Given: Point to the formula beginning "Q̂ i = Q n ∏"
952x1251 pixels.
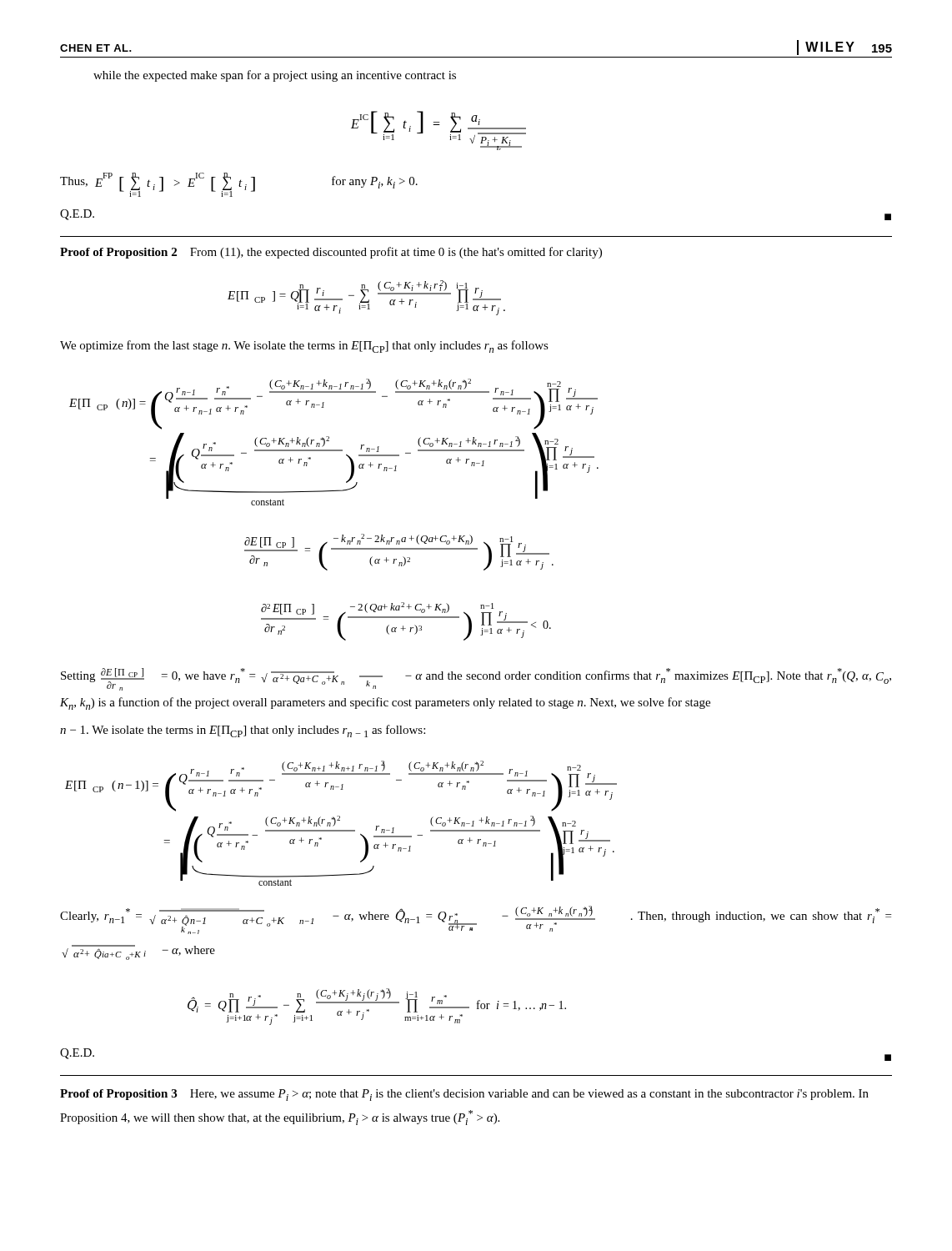Looking at the screenshot, I should click(x=476, y=1006).
